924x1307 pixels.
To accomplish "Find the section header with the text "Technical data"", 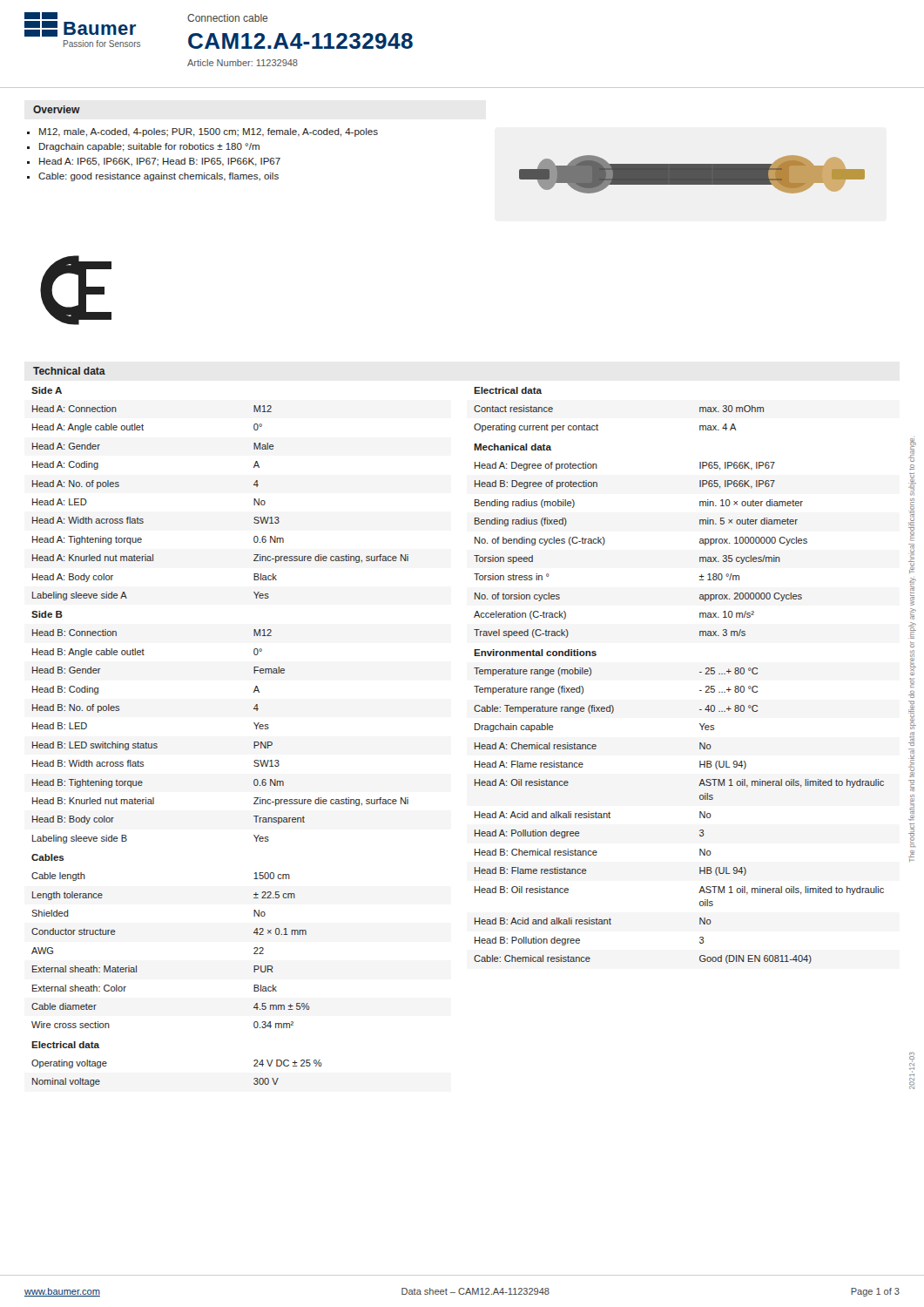I will point(69,371).
